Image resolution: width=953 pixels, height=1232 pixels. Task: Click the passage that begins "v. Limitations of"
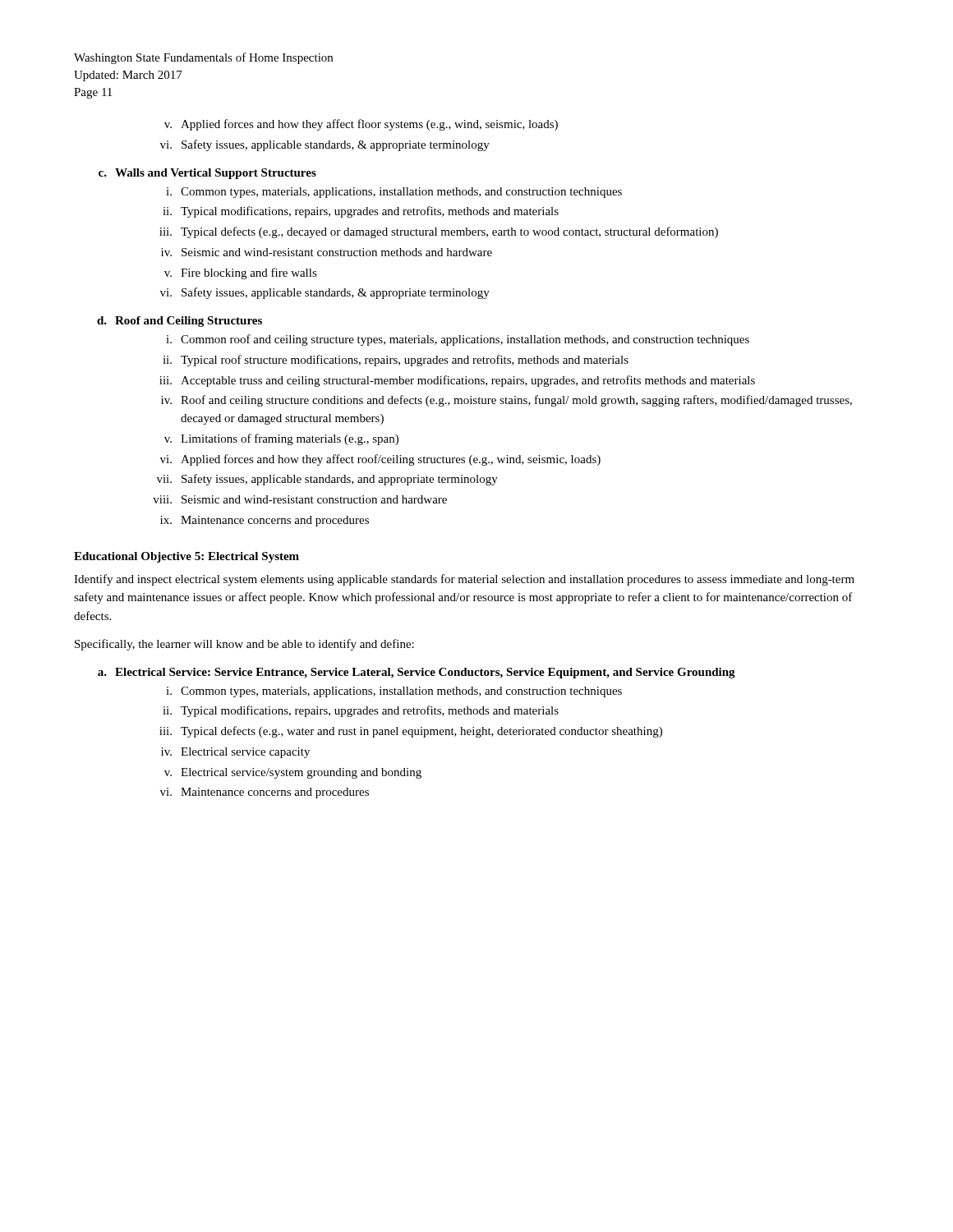pos(281,439)
